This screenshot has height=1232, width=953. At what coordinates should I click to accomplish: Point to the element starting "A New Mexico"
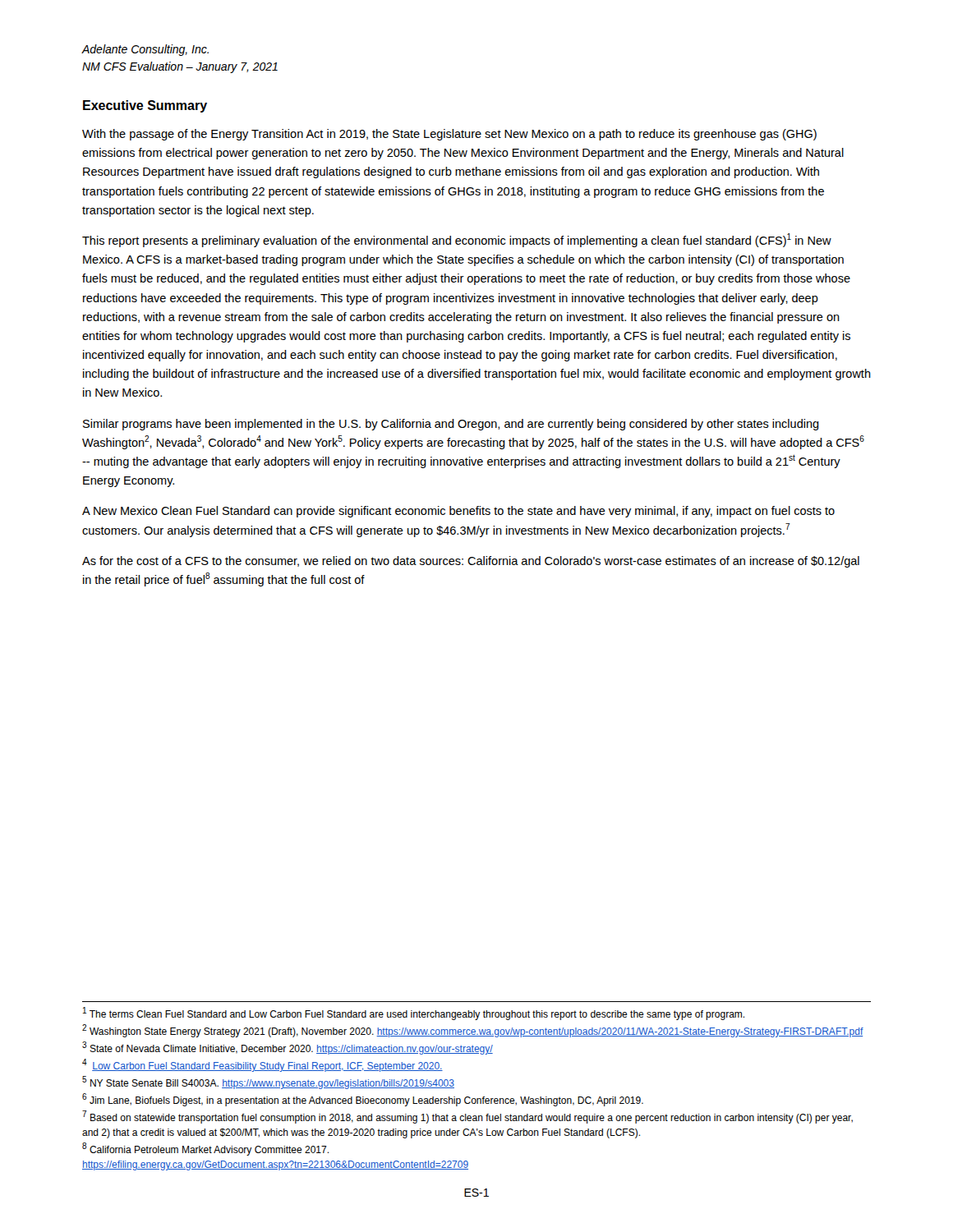pyautogui.click(x=458, y=521)
